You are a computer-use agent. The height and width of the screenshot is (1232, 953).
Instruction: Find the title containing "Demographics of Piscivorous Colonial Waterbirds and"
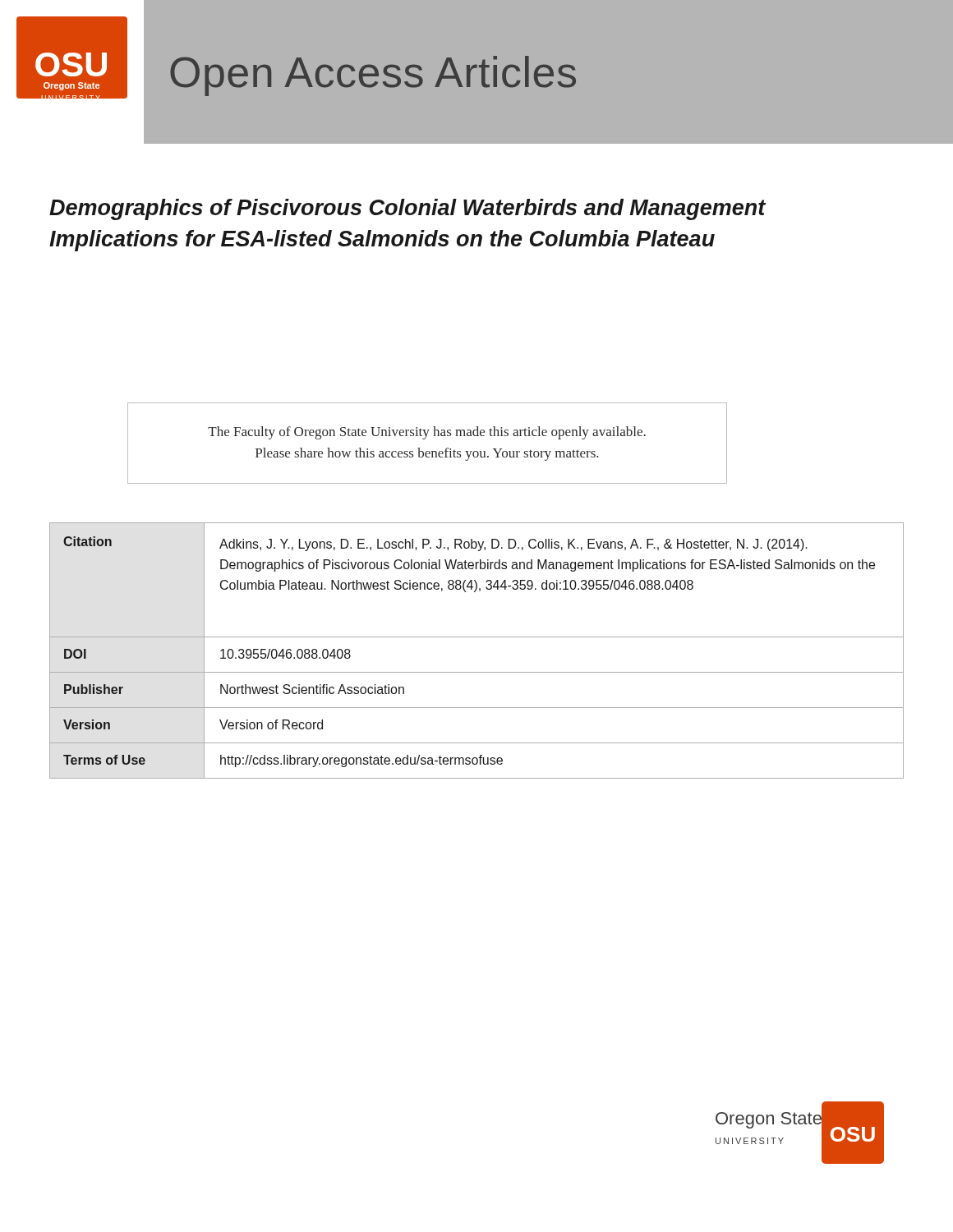(419, 224)
